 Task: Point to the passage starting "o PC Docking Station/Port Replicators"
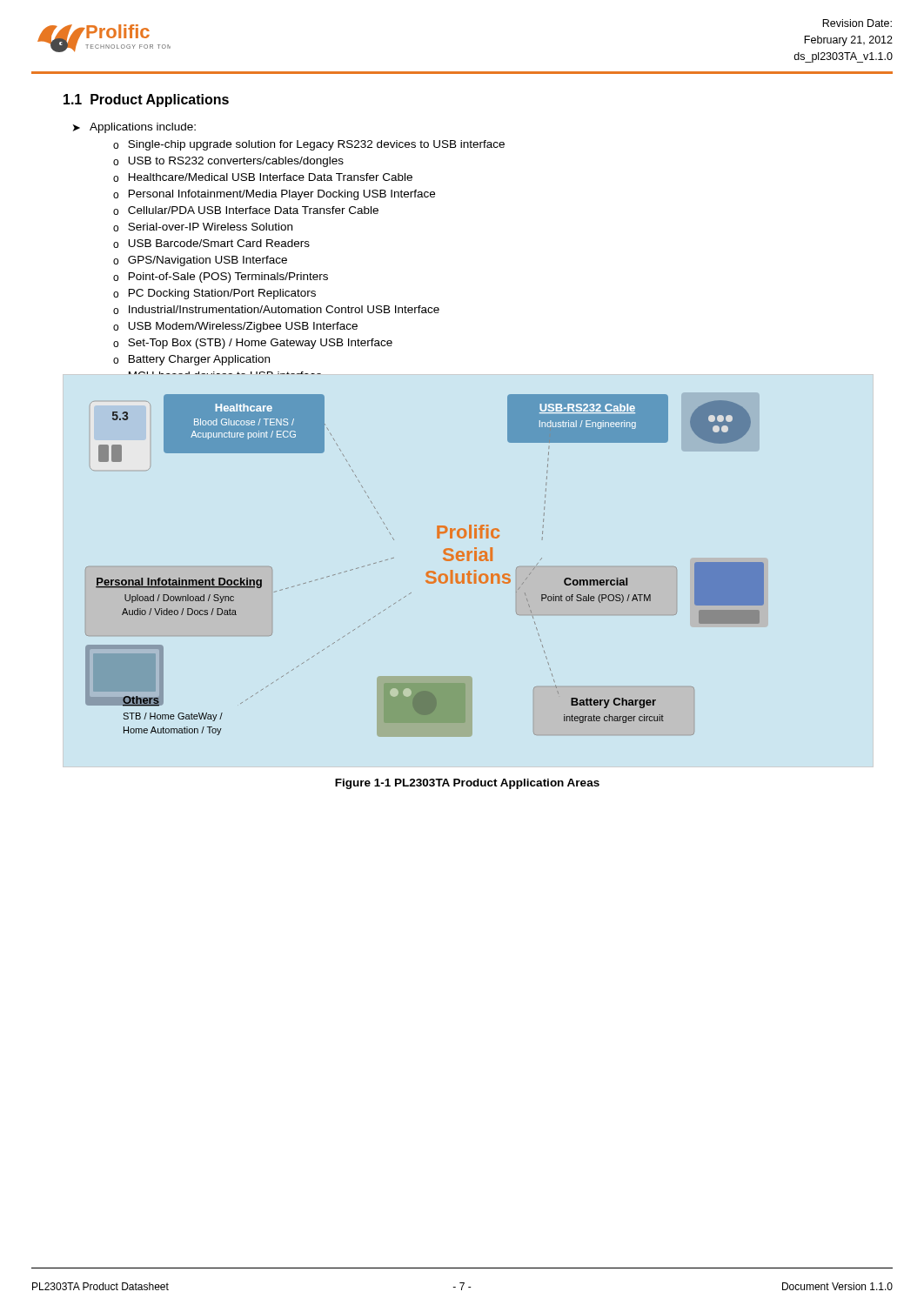[x=215, y=293]
